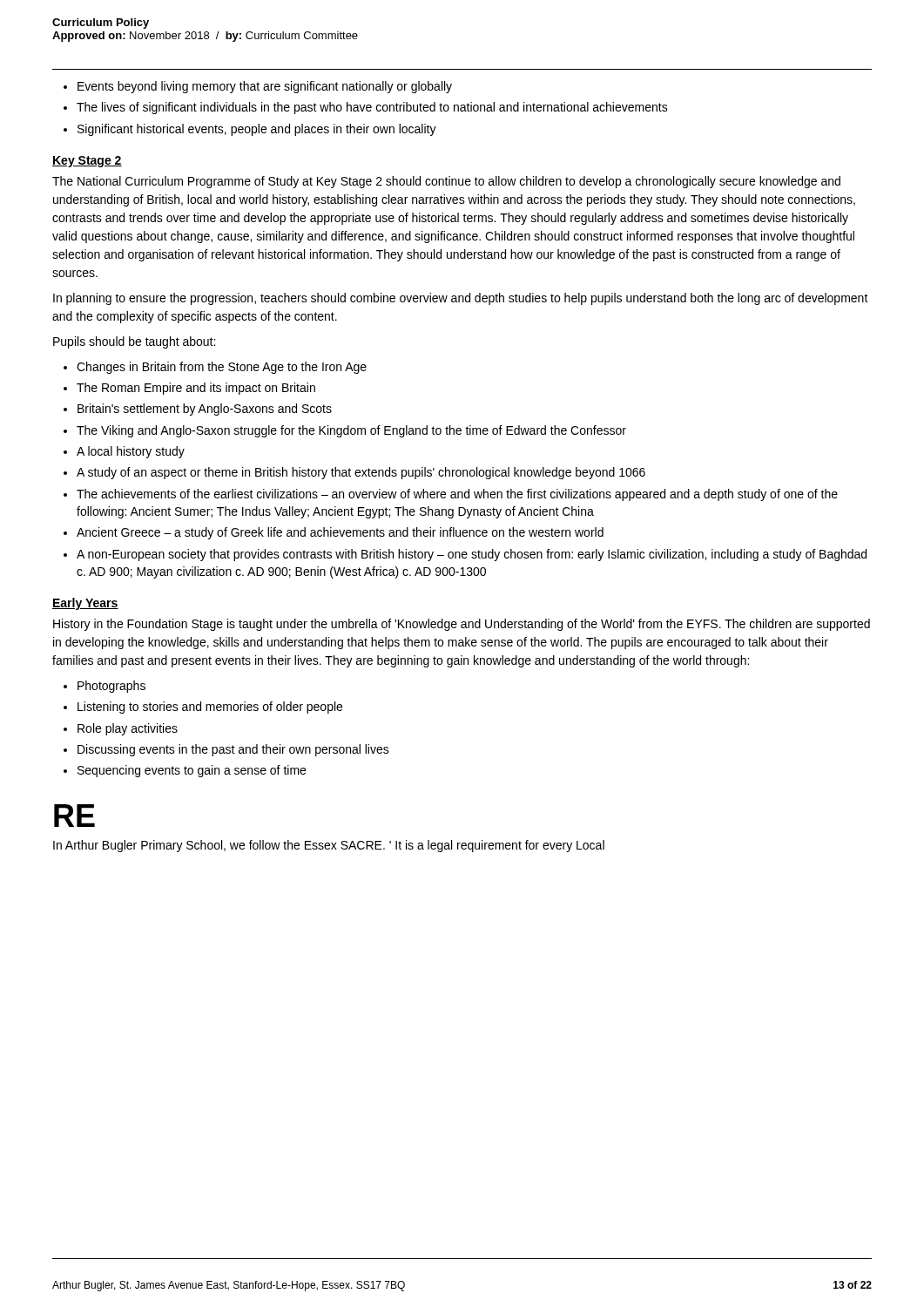This screenshot has width=924, height=1307.
Task: Find the block on this page that starts "Ancient Greece – a study of"
Action: pos(340,533)
